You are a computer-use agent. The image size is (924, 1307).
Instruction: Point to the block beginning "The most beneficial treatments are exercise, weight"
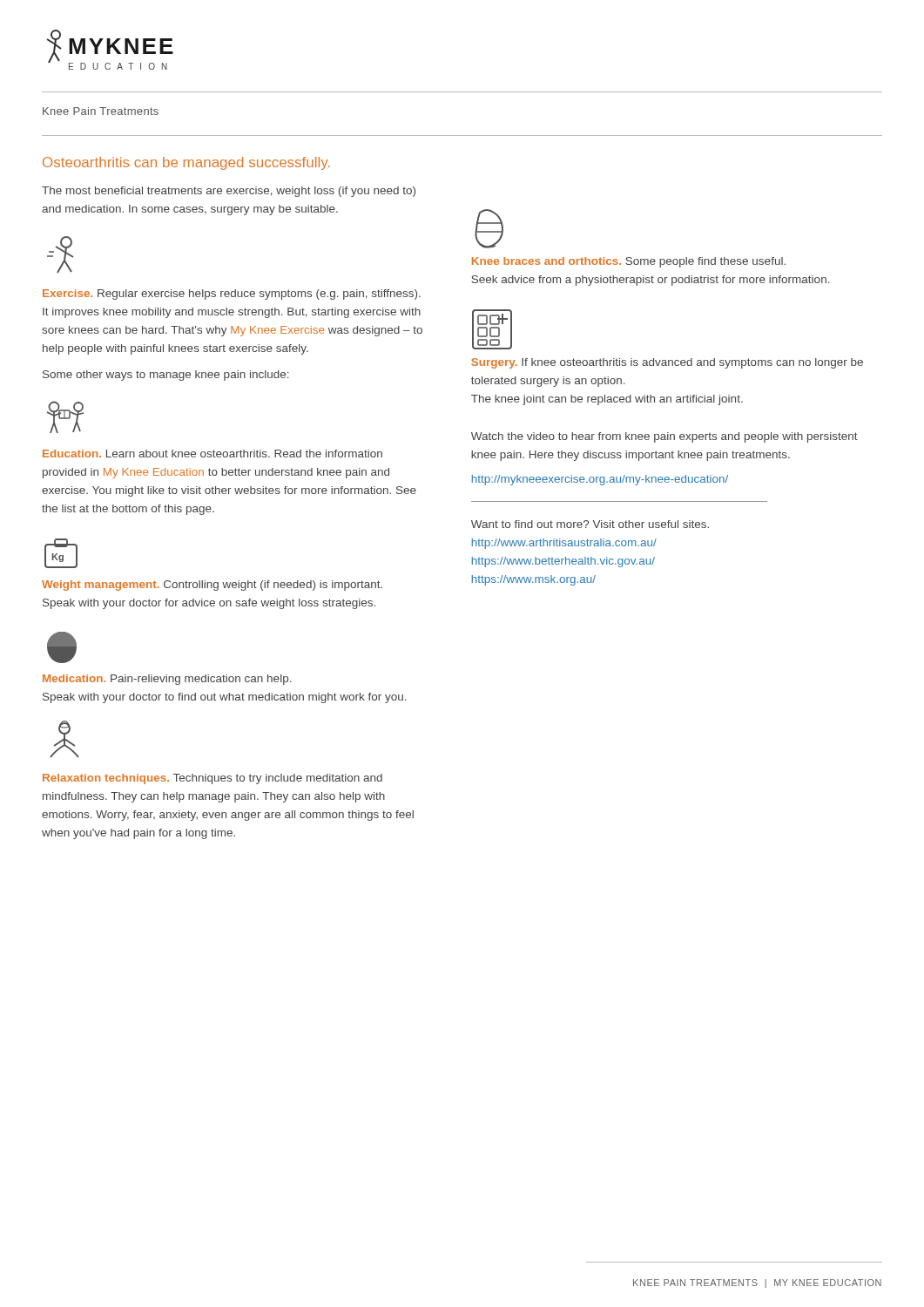point(229,199)
